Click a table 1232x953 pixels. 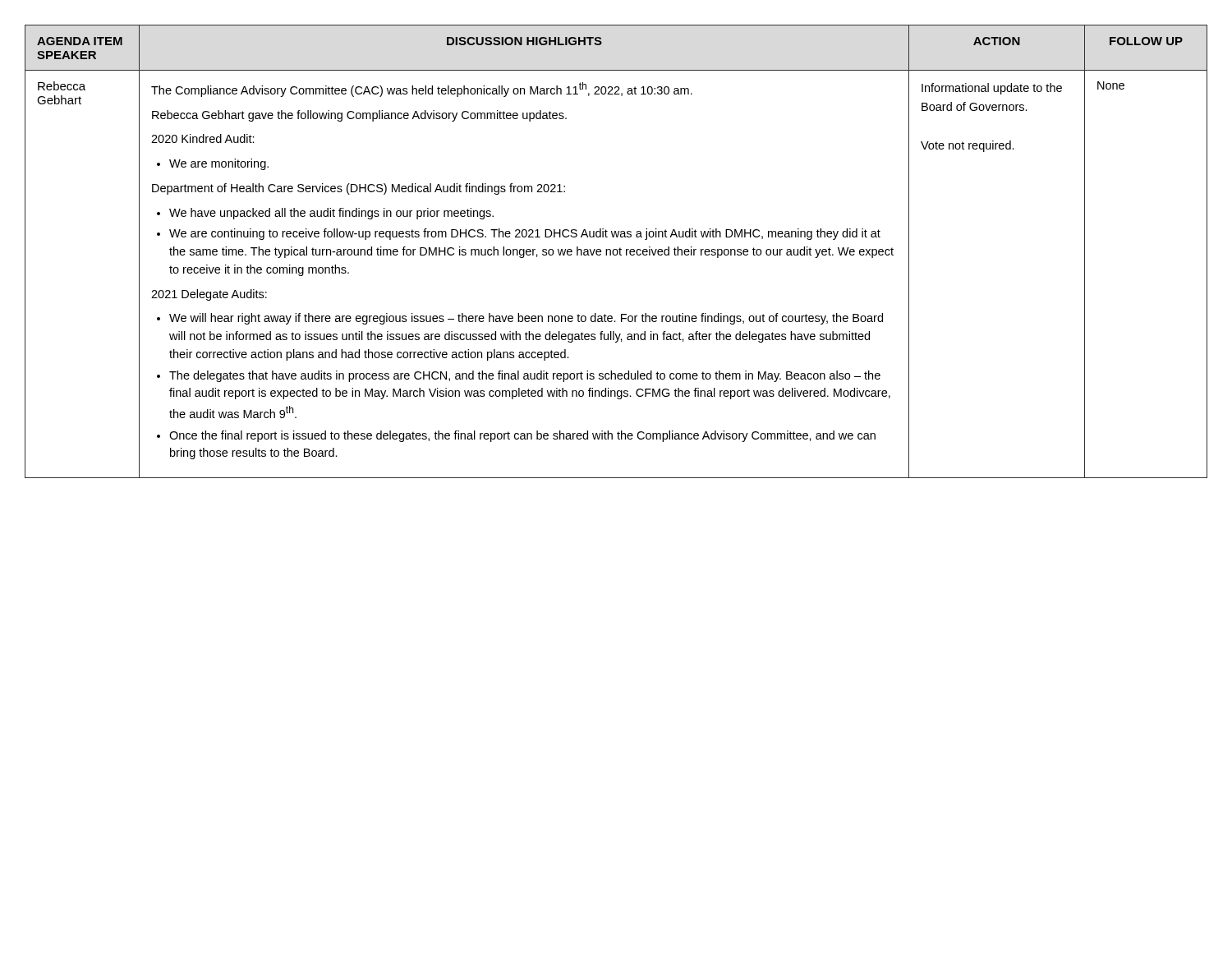[616, 251]
